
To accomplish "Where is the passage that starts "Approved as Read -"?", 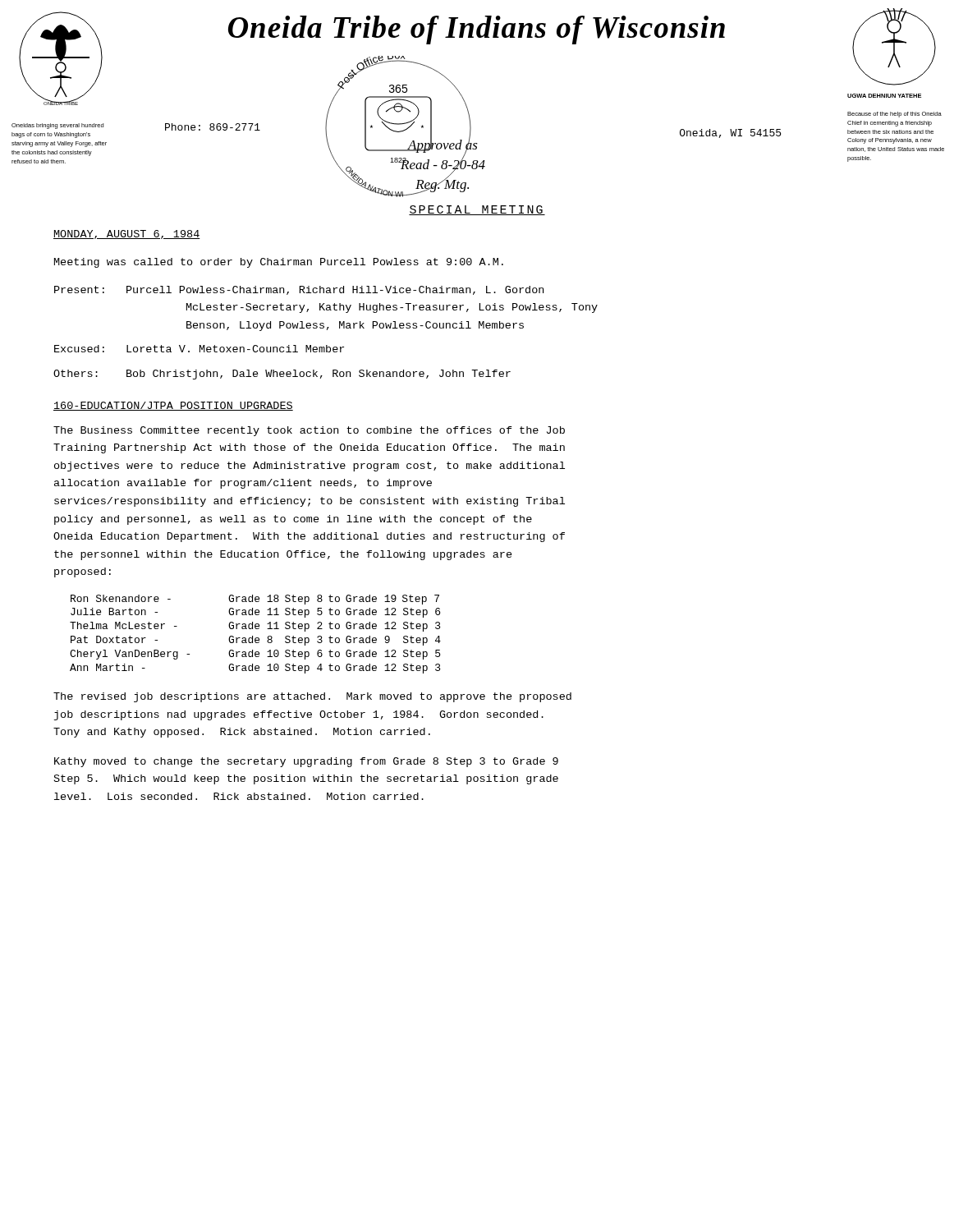I will (x=443, y=164).
